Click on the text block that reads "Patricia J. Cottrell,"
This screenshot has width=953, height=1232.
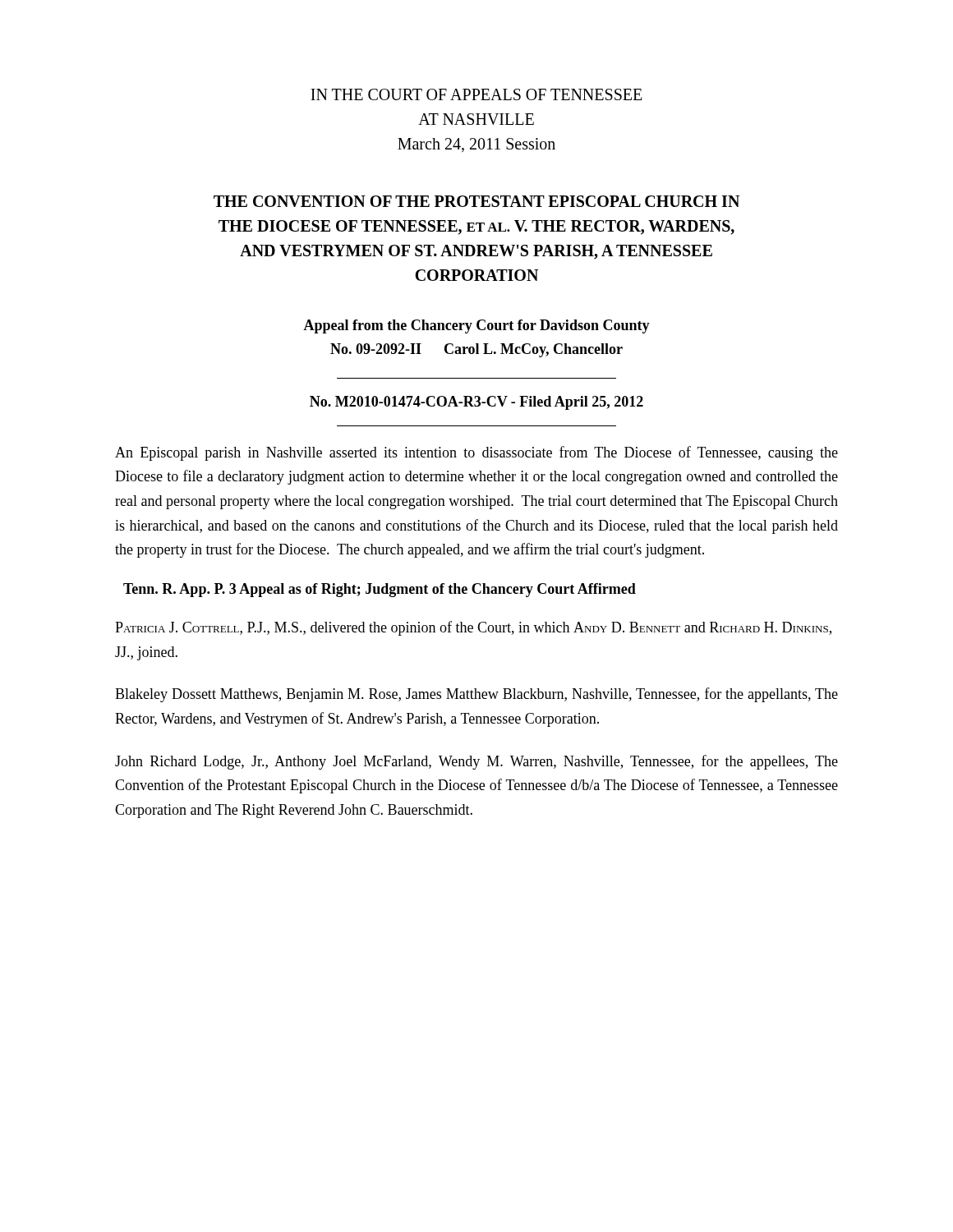coord(474,640)
